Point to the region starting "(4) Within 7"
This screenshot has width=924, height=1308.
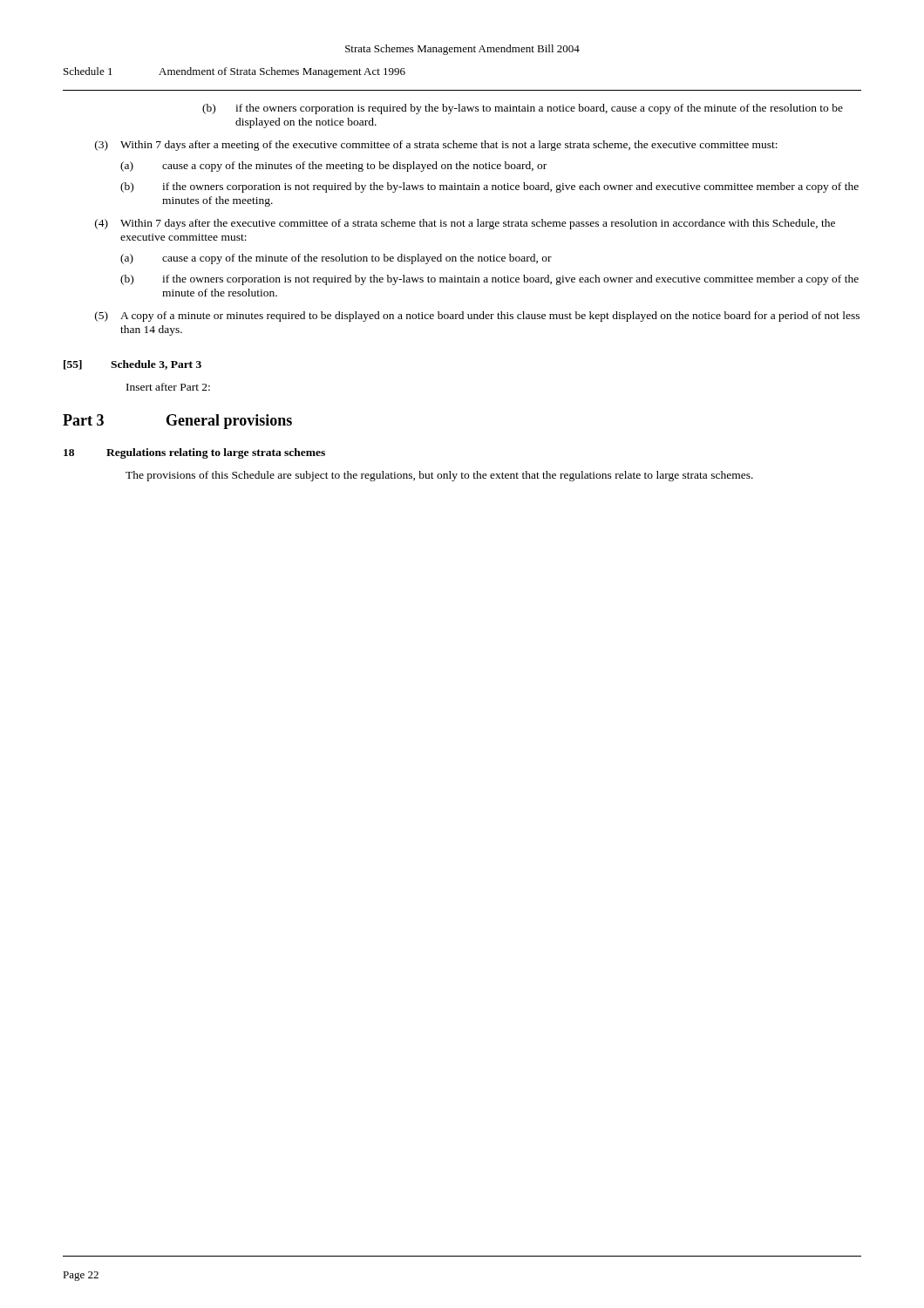point(462,258)
